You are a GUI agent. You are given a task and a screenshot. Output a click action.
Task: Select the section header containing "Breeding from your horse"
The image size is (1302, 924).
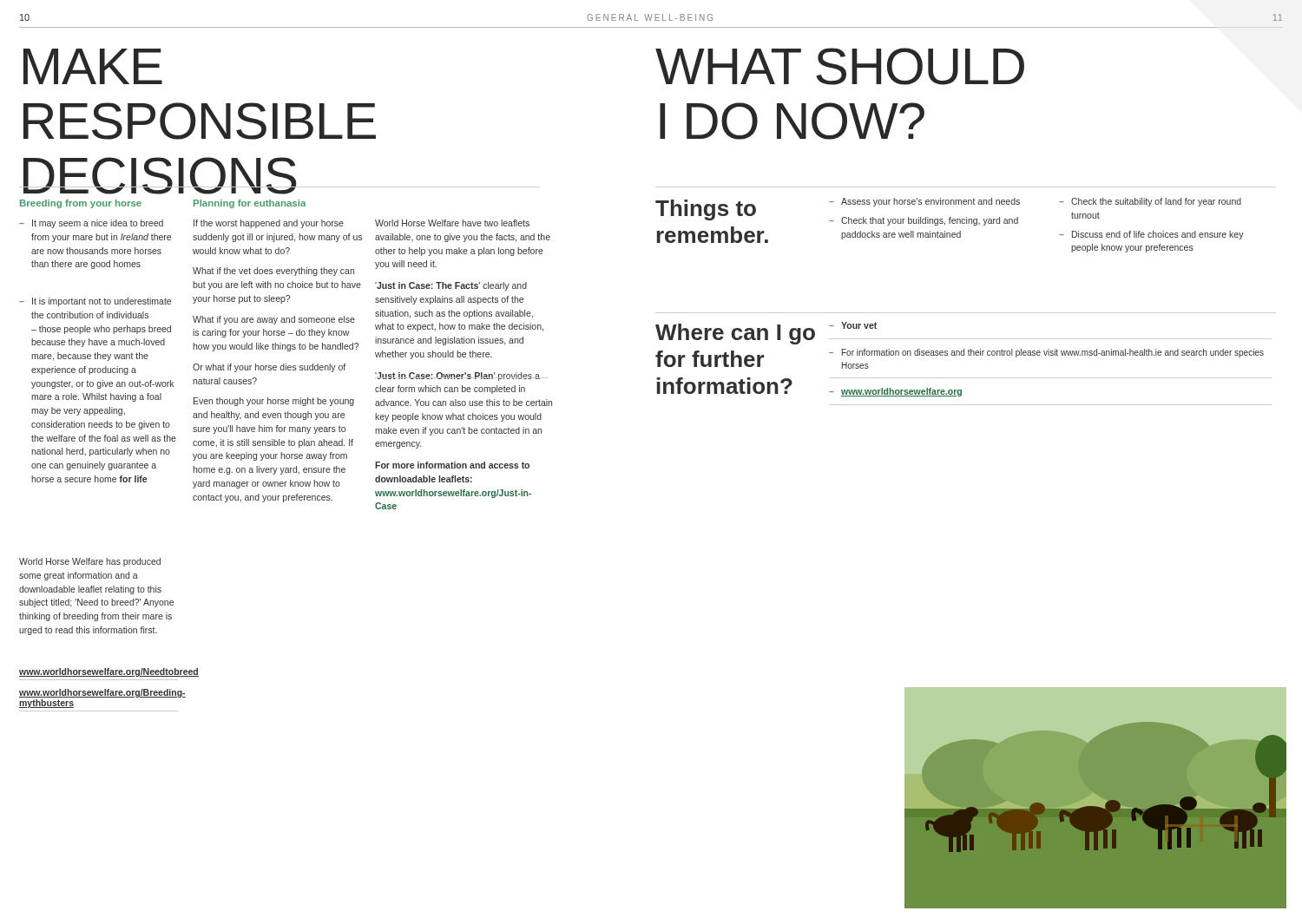[99, 203]
